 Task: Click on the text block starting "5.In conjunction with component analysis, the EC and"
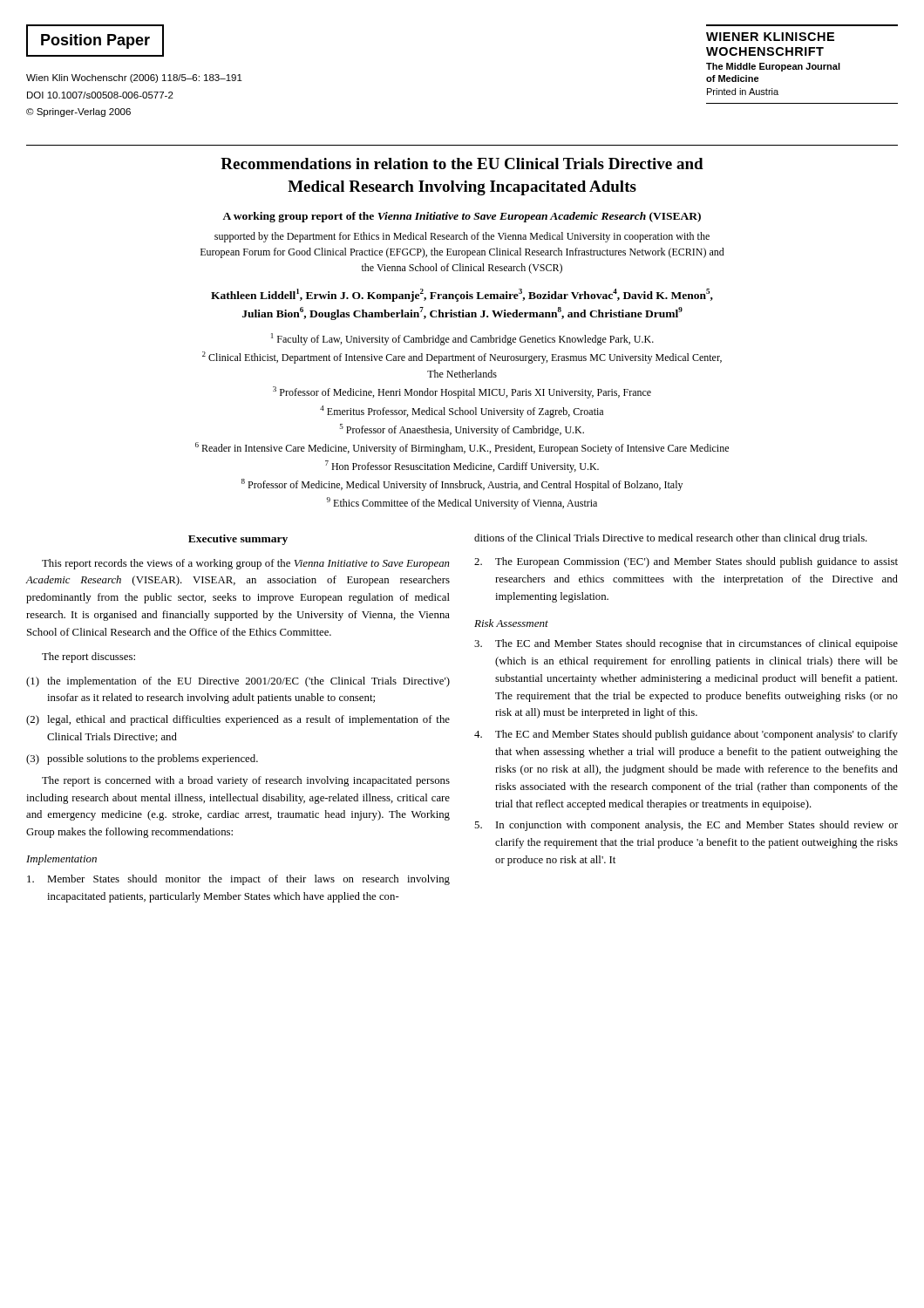coord(686,843)
